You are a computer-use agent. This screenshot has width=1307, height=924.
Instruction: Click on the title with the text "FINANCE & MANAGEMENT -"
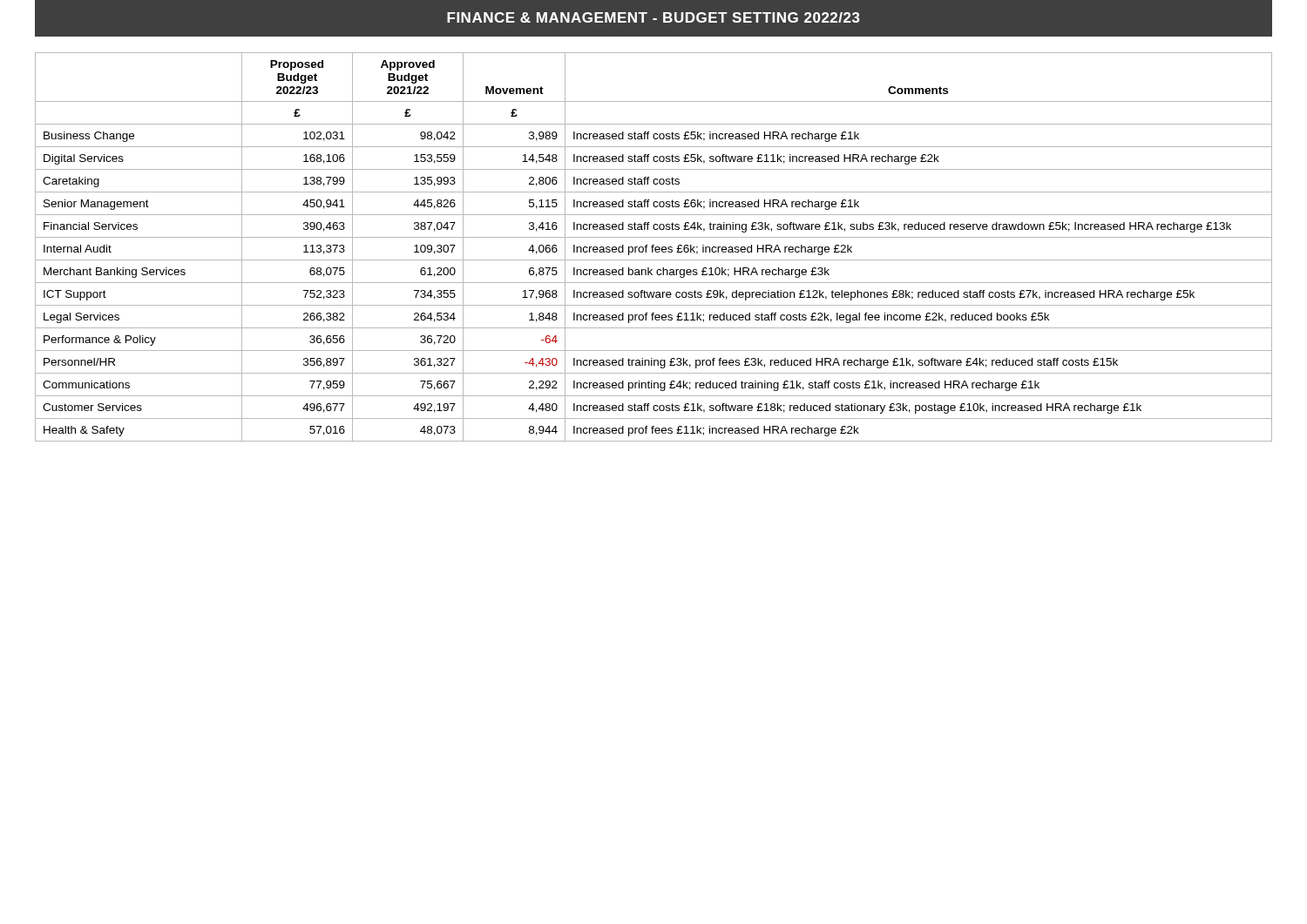(654, 18)
